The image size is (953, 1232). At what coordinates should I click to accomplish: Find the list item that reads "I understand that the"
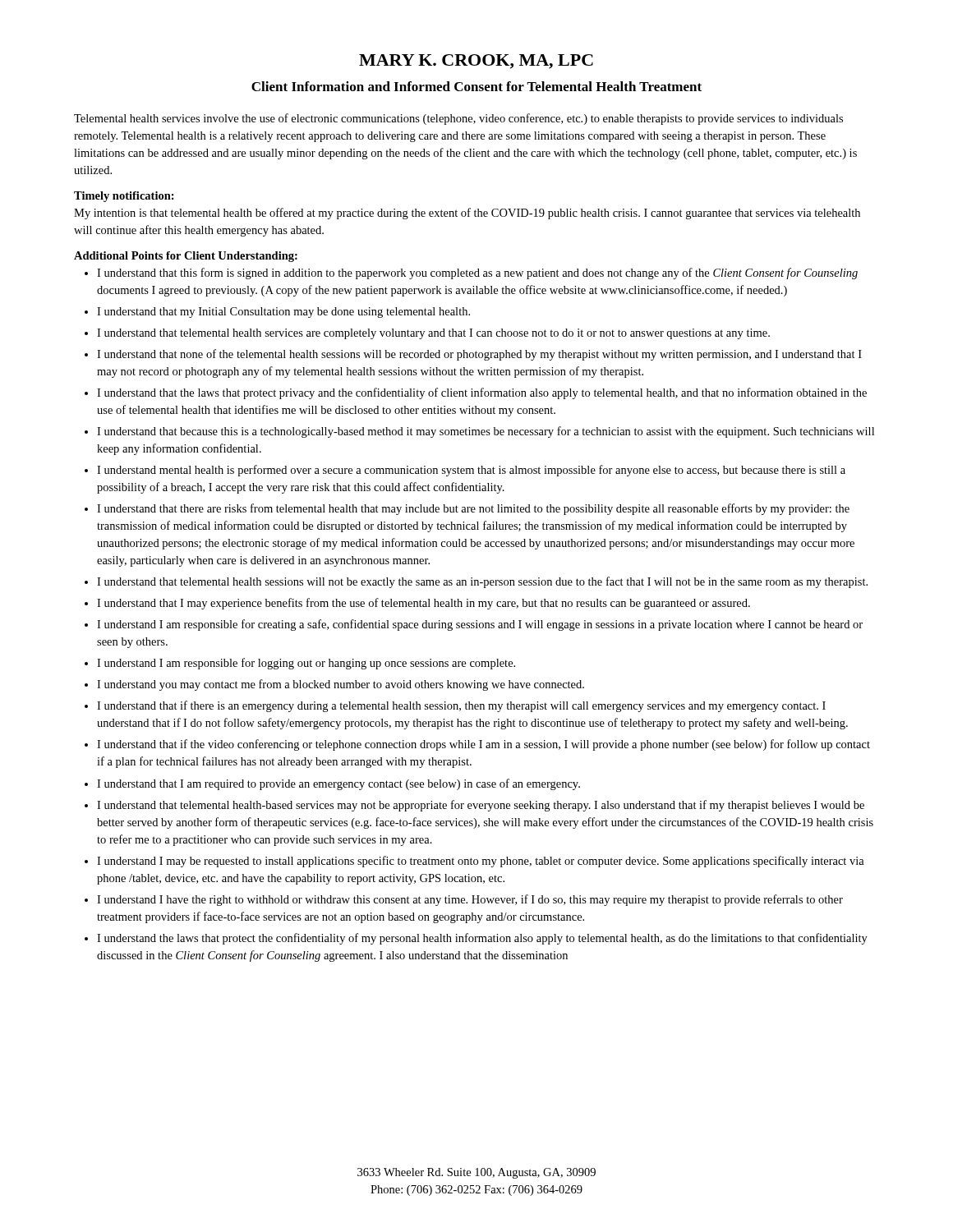482,401
